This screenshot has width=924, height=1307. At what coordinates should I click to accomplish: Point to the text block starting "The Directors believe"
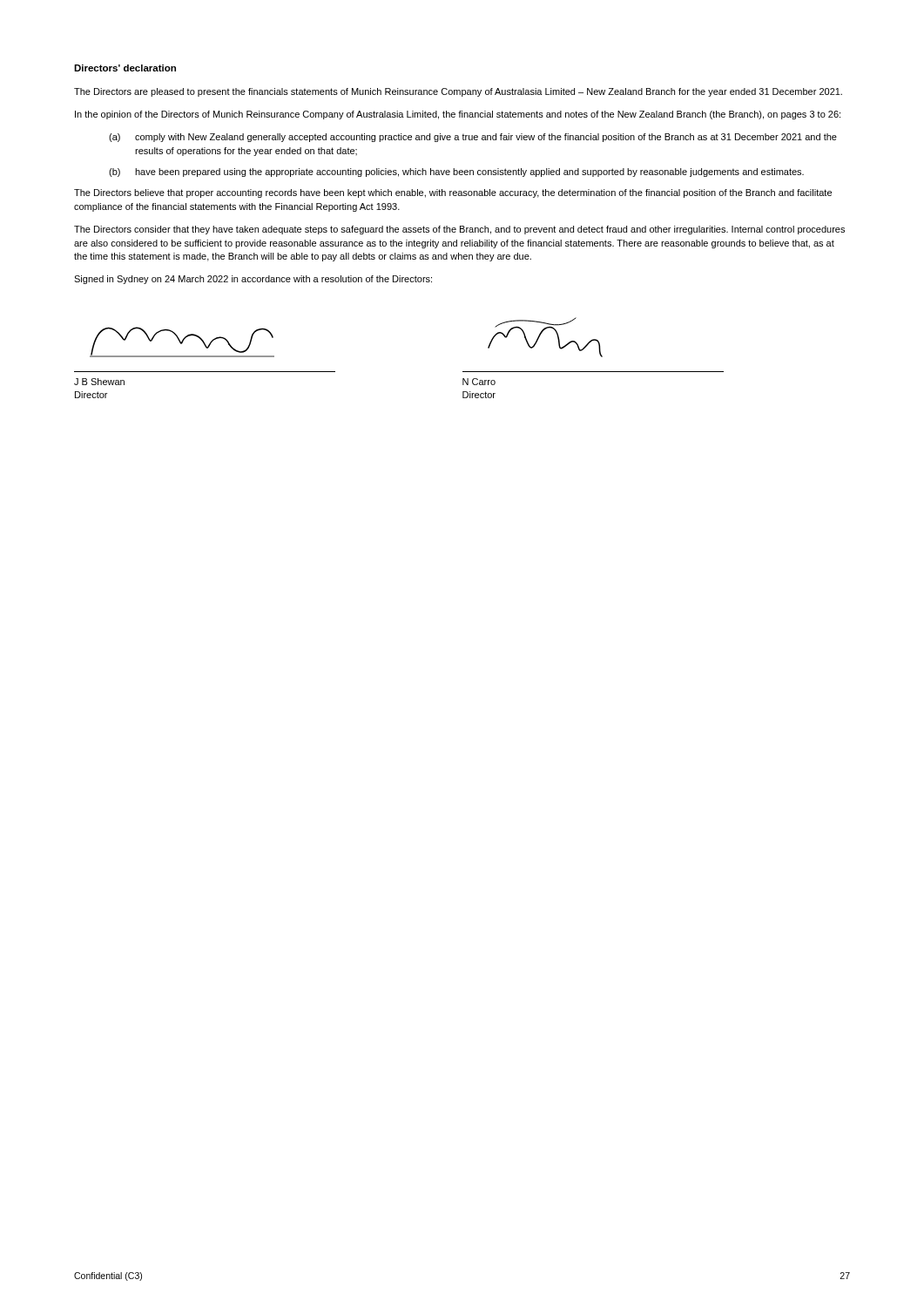453,199
